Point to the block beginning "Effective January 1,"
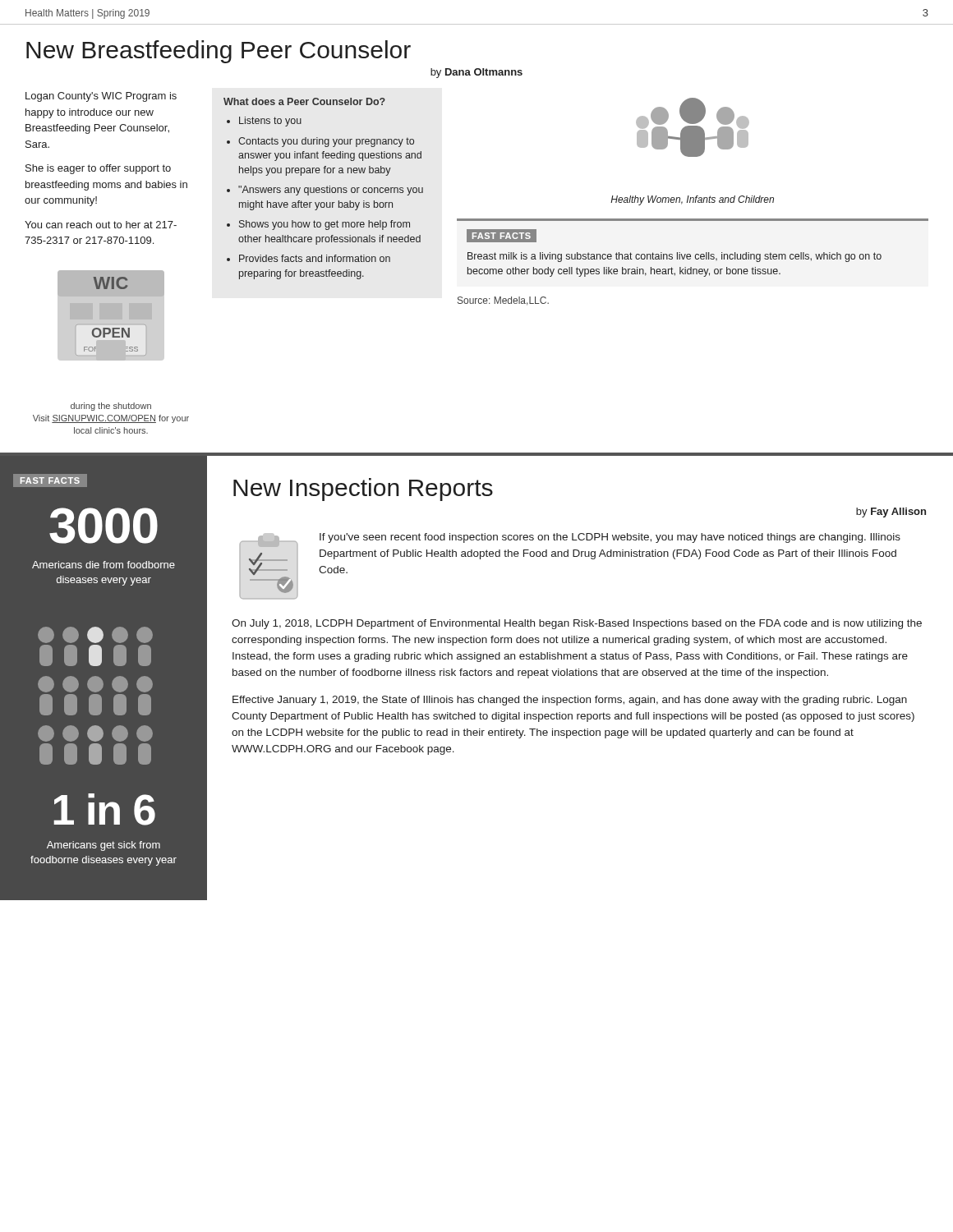 (x=573, y=724)
